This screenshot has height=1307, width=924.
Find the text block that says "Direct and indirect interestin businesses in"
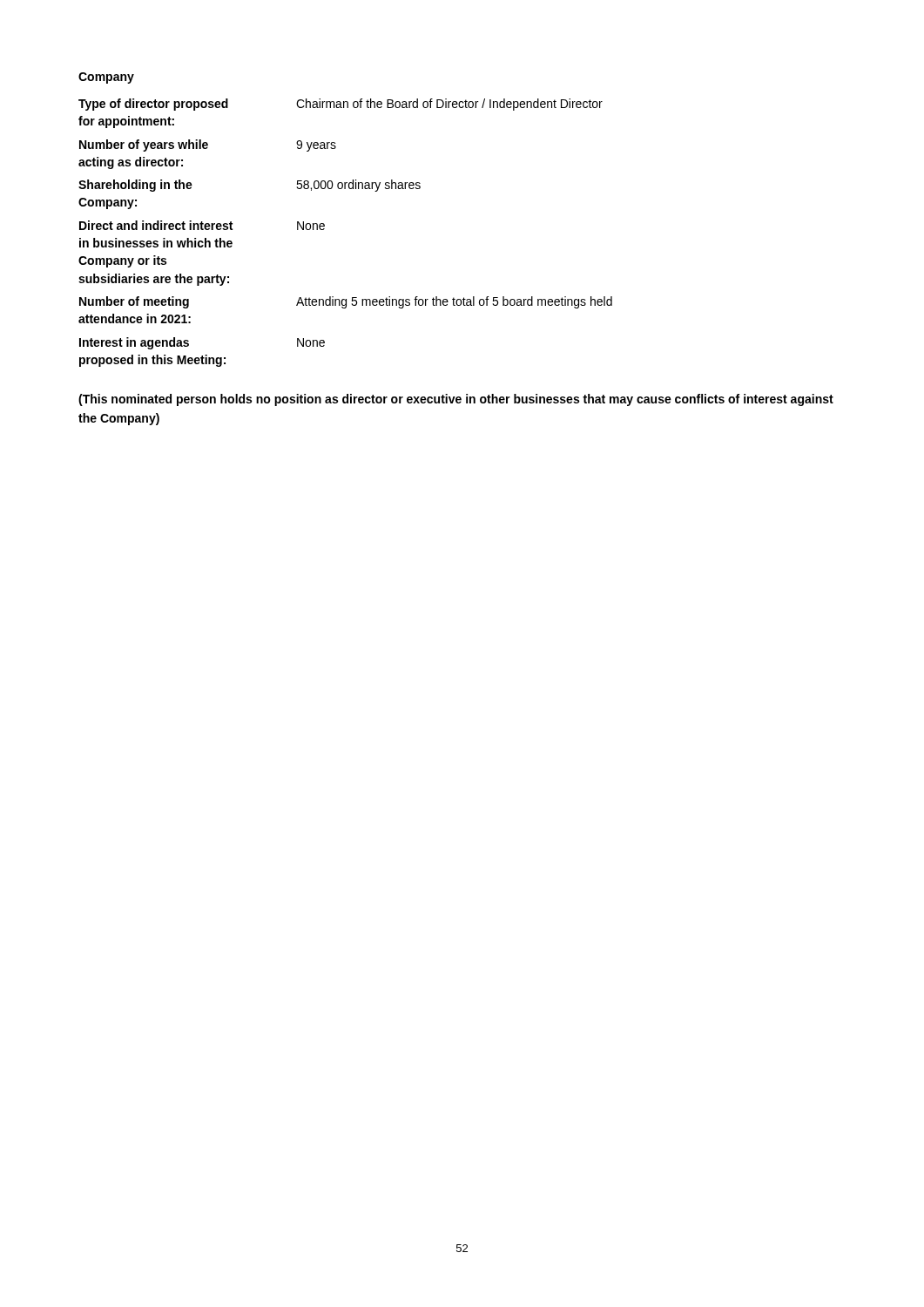click(x=202, y=225)
